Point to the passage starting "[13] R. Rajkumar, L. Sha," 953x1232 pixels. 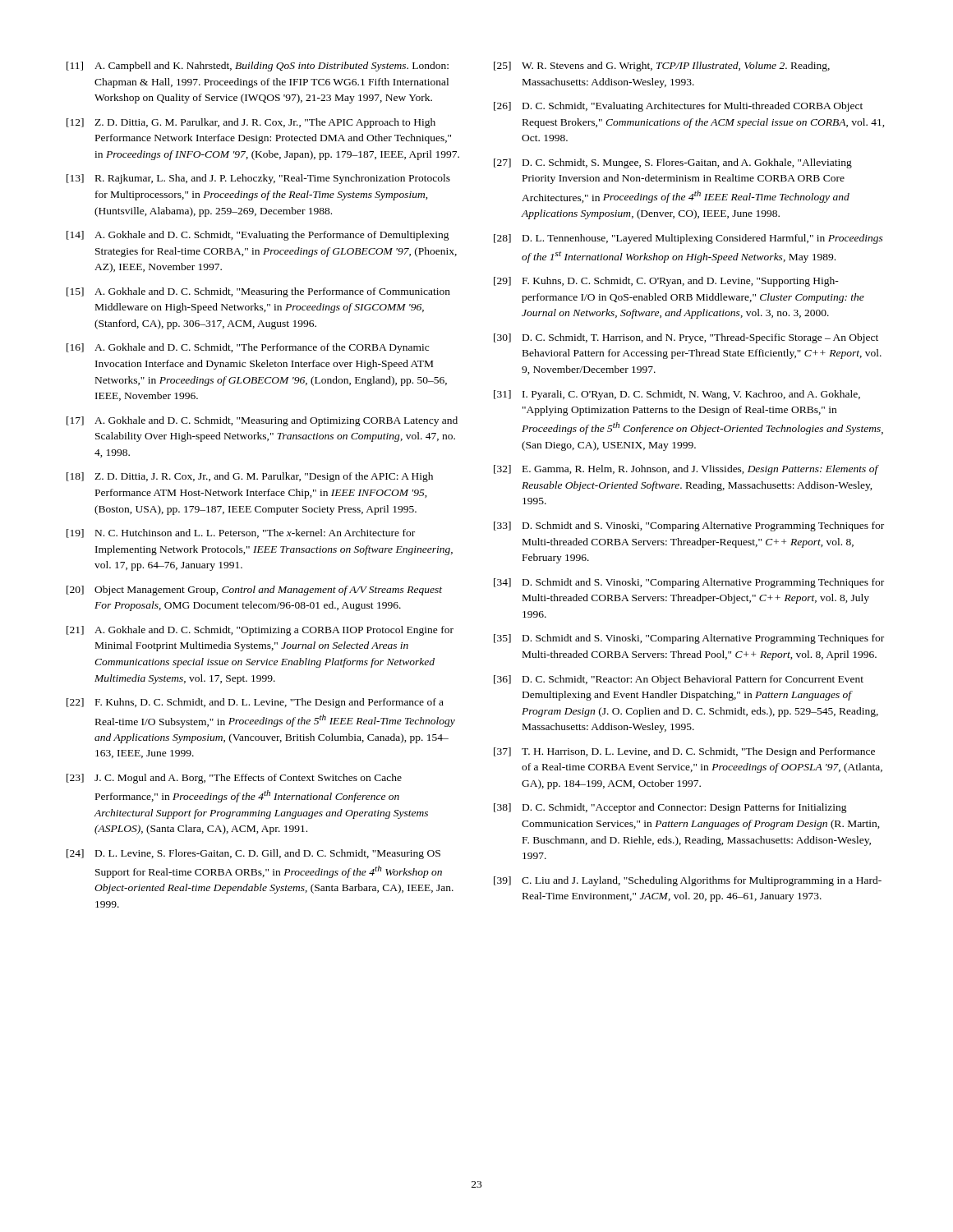[263, 194]
